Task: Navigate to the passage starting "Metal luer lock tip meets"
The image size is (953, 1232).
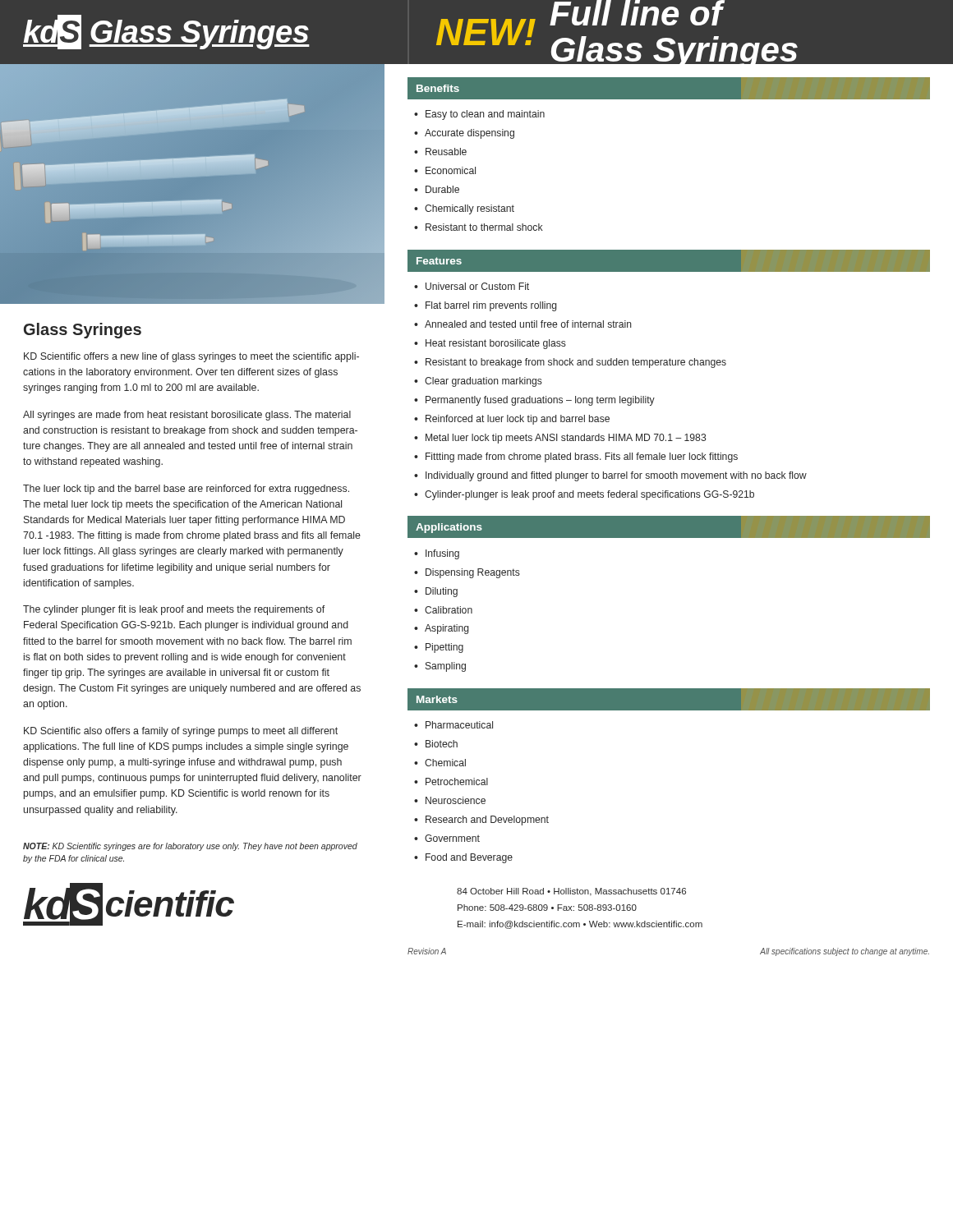Action: [x=565, y=438]
